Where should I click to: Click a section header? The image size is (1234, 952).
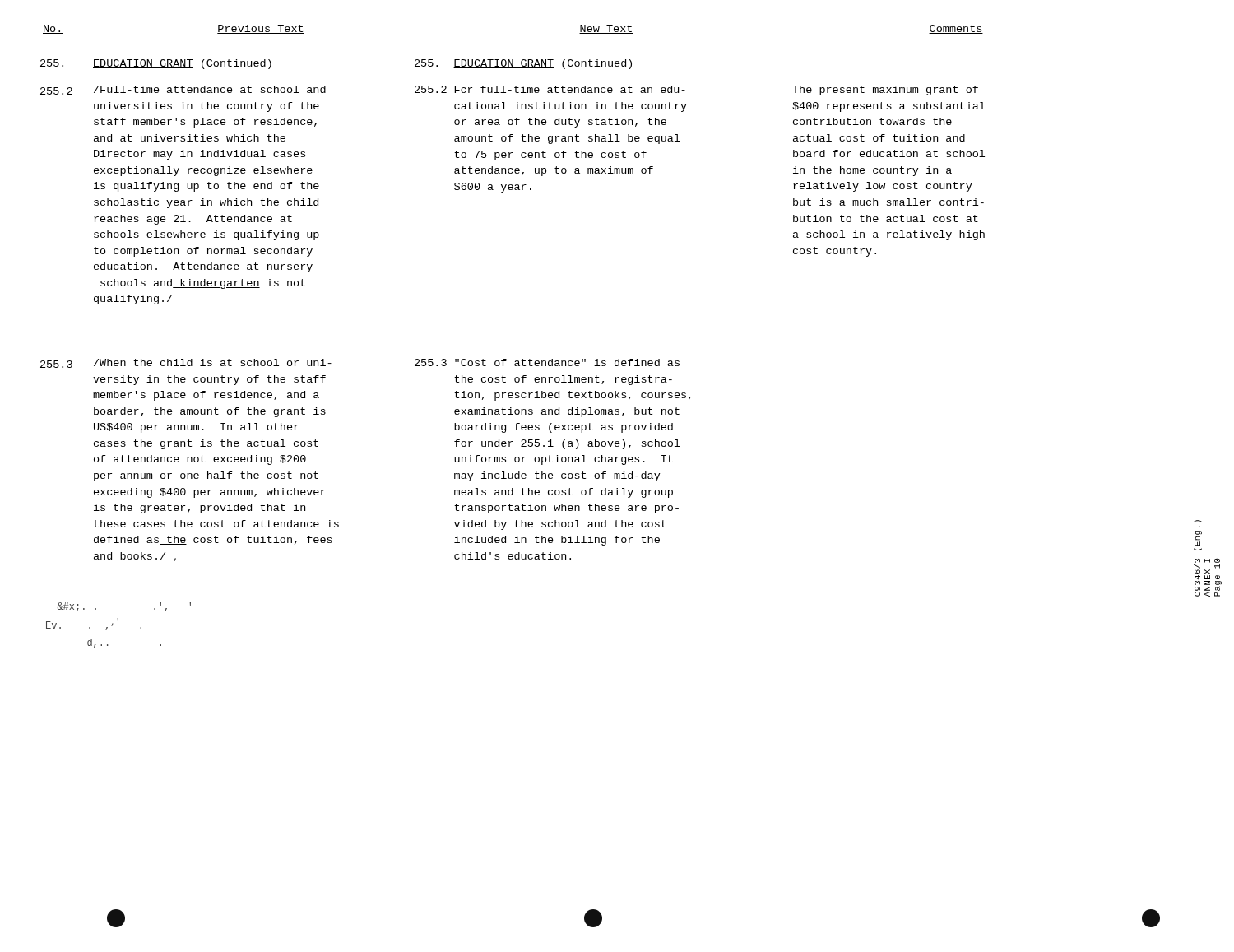point(53,64)
